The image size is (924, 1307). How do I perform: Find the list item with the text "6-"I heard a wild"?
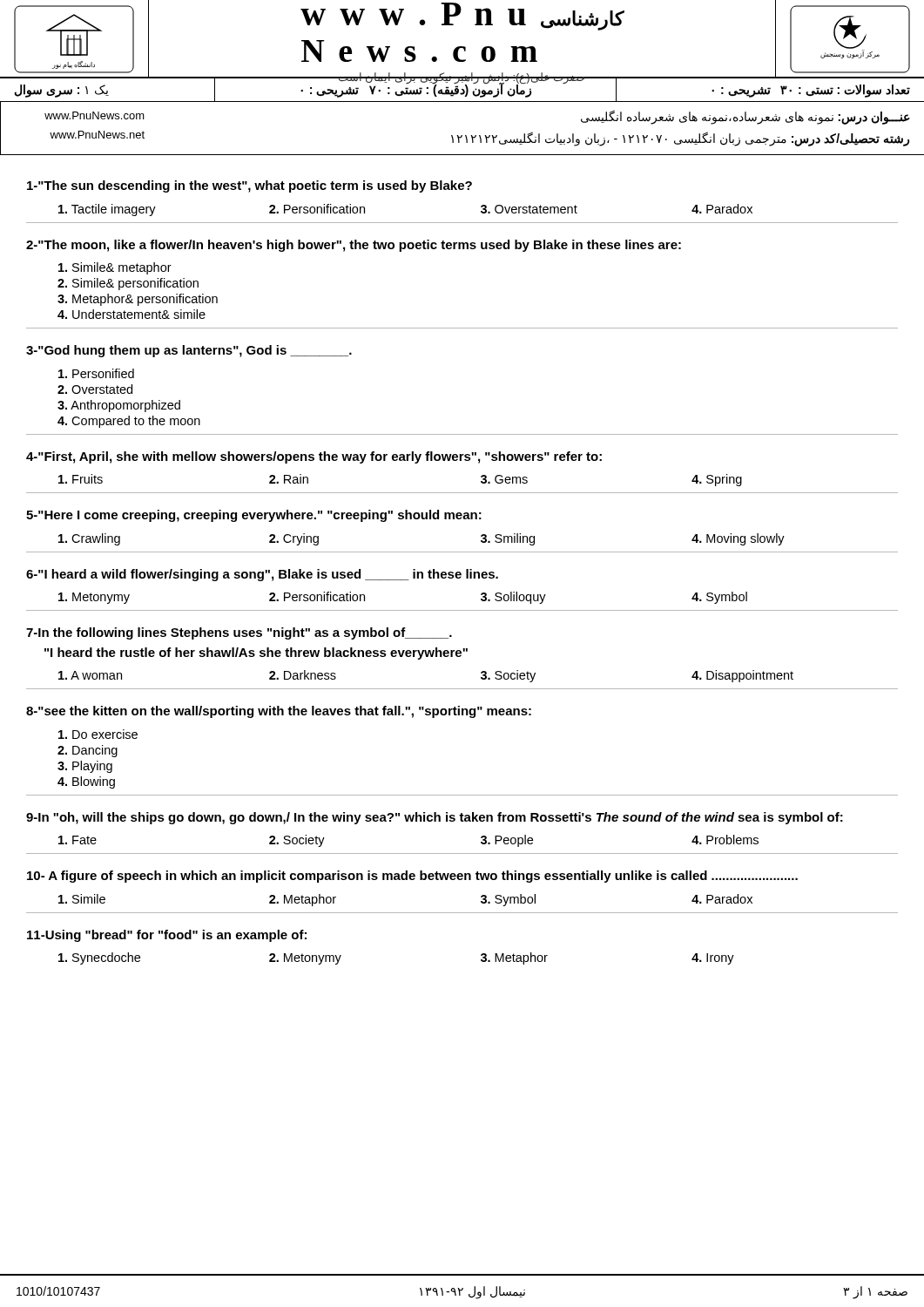click(x=462, y=585)
